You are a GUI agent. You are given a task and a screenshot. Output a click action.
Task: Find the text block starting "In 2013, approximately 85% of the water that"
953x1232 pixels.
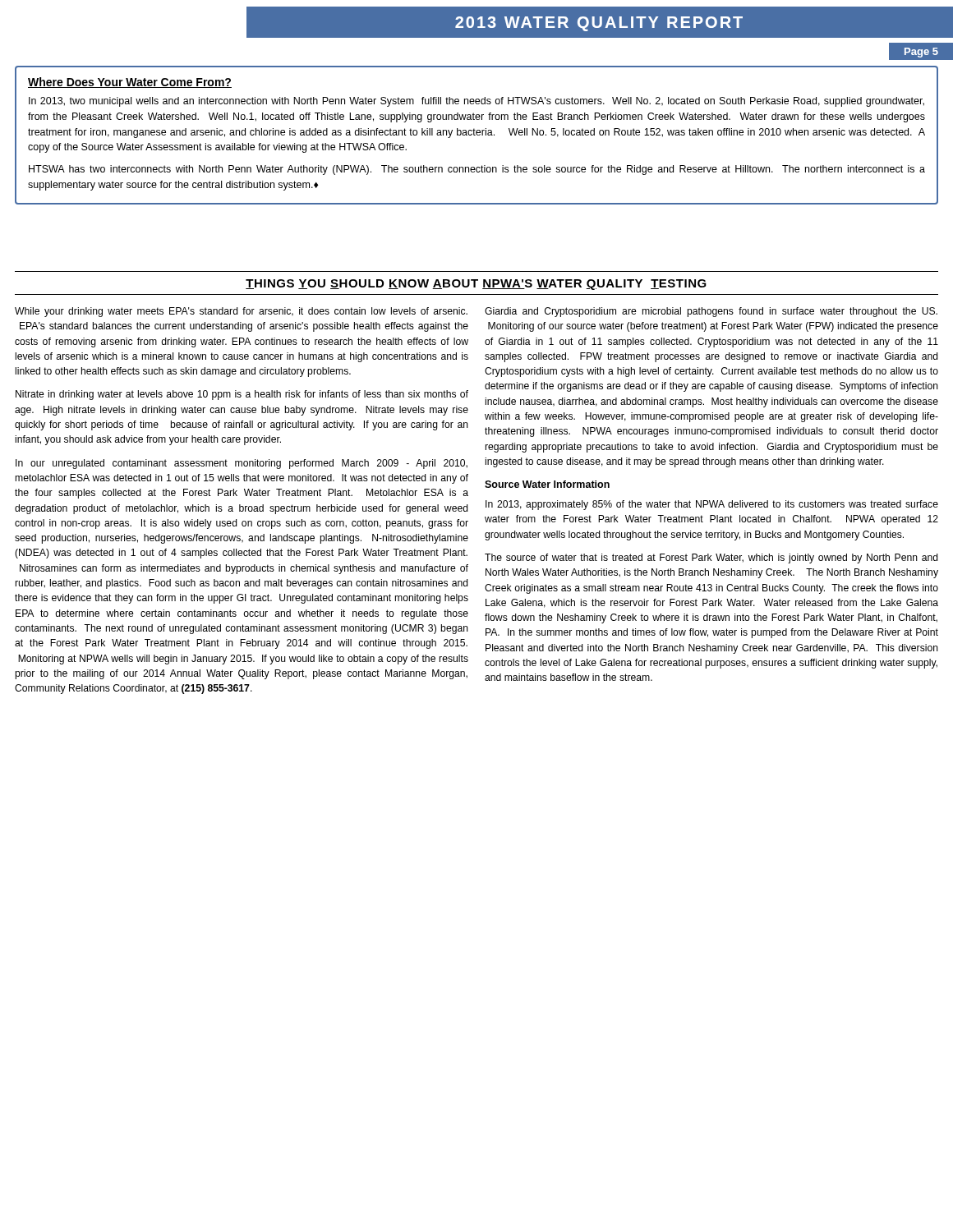tap(711, 519)
